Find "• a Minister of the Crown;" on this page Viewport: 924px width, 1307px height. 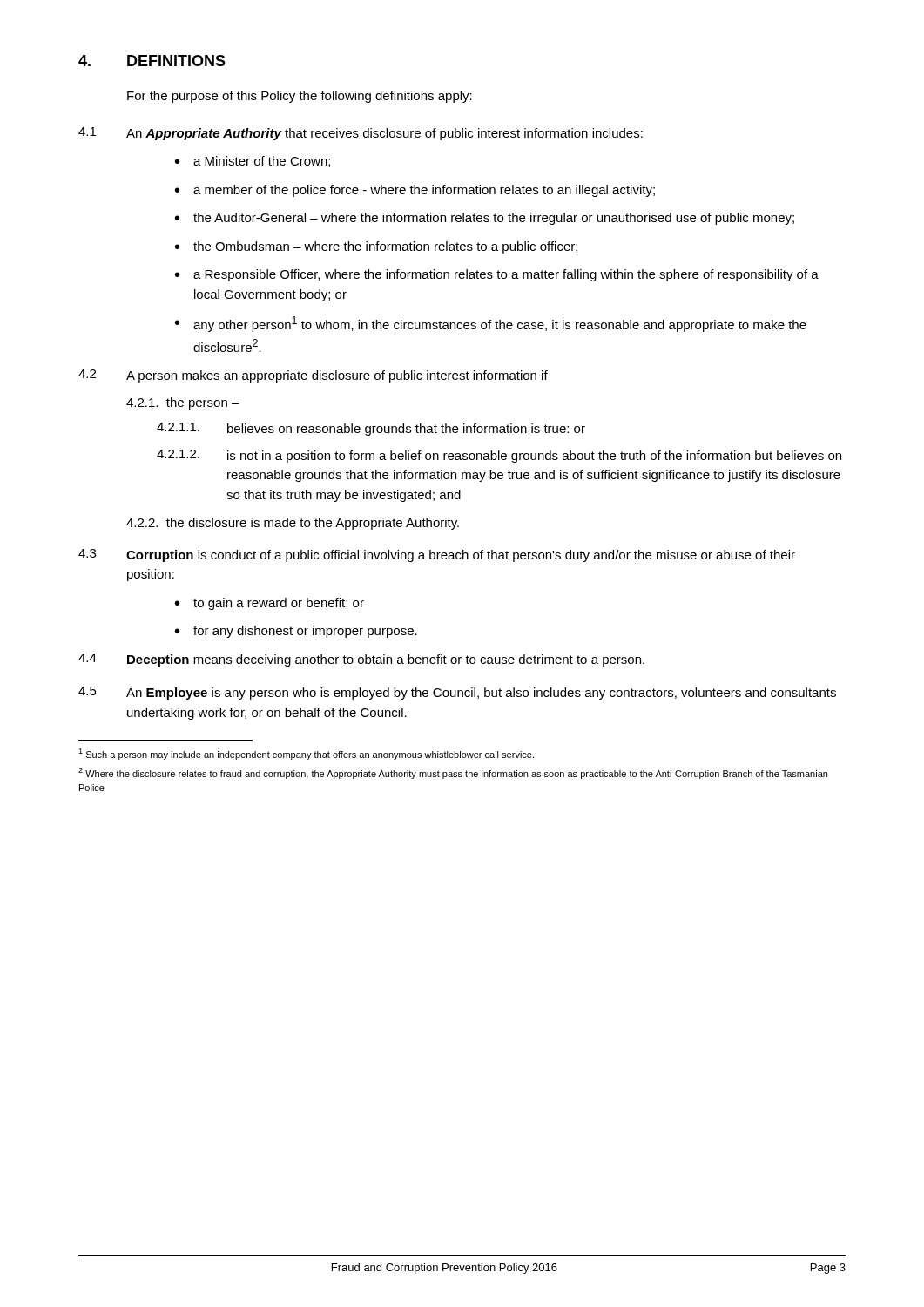(253, 161)
